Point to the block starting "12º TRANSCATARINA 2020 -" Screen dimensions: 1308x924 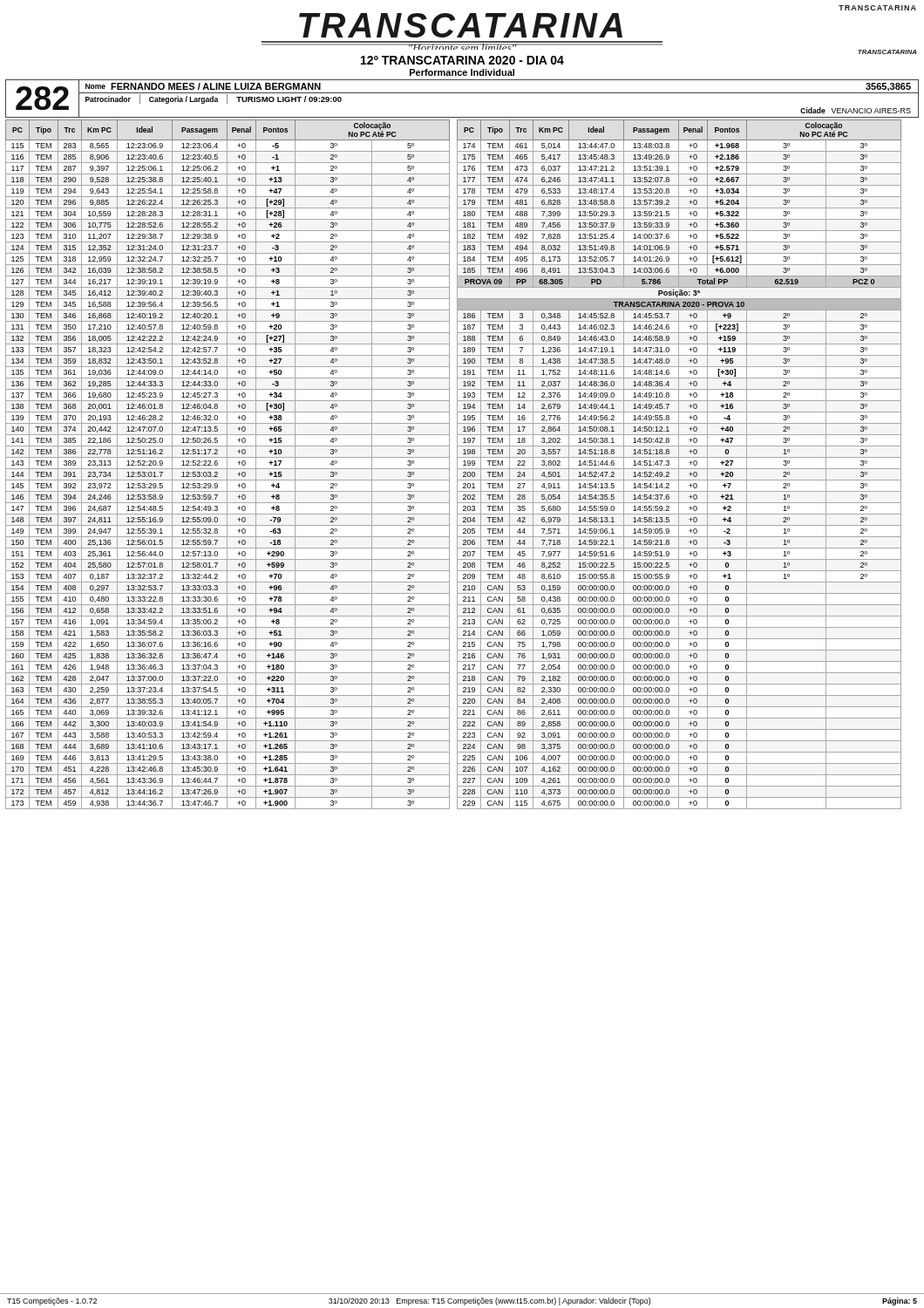click(x=462, y=60)
